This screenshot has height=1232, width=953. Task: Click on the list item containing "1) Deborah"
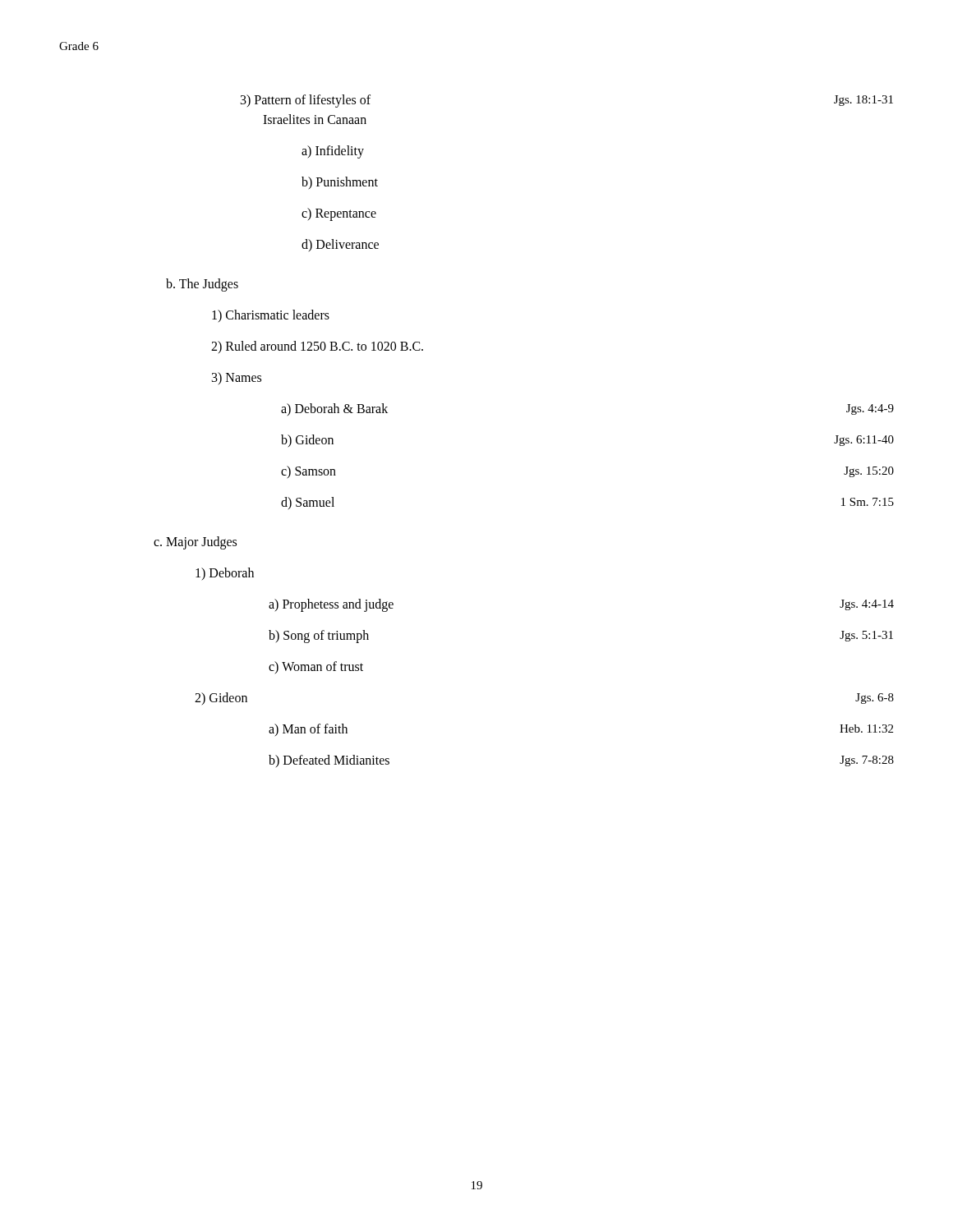pyautogui.click(x=224, y=573)
